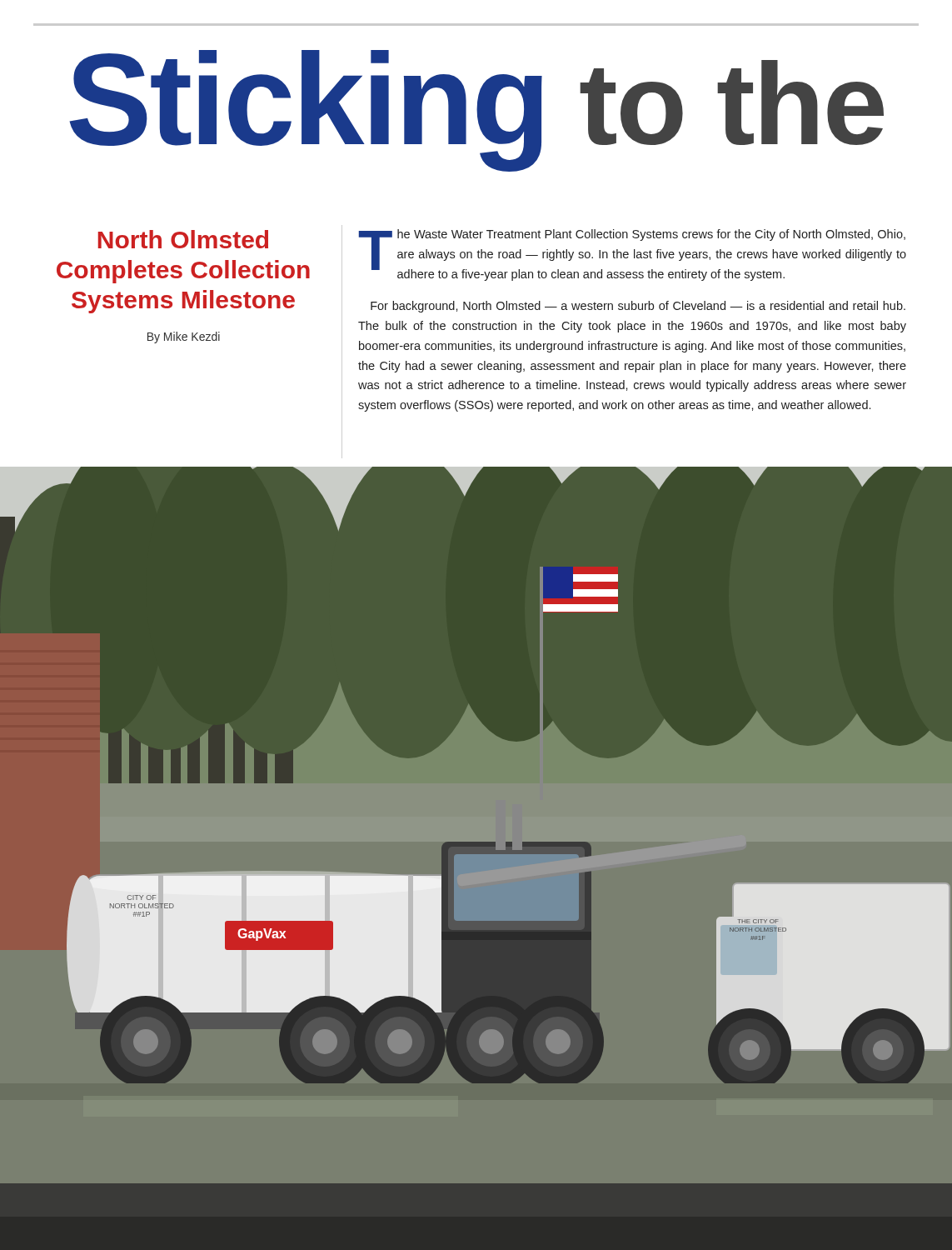Select the text that reads "By Mike Kezdi"

183,337
